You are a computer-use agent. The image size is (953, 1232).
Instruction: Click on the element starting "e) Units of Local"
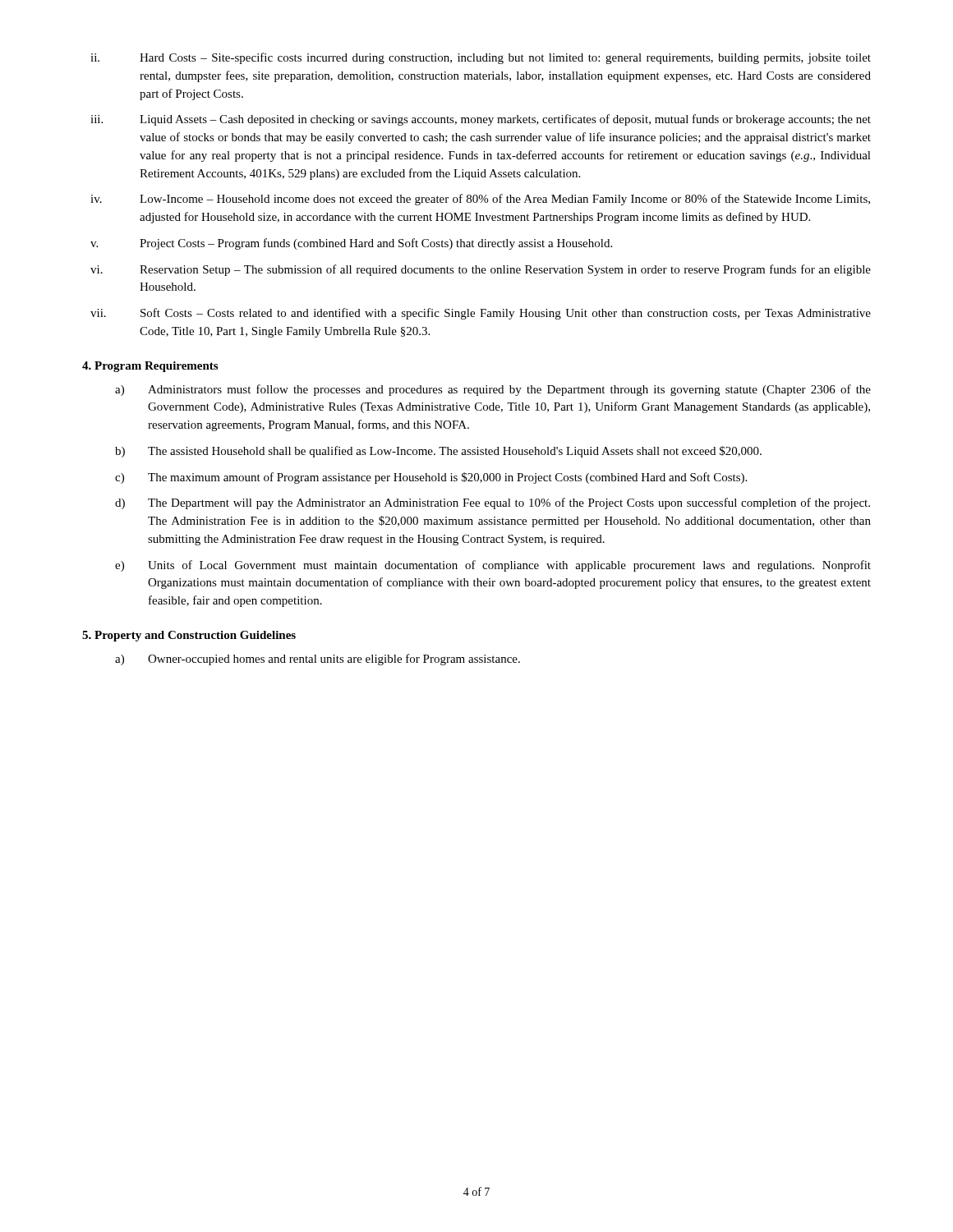[489, 583]
